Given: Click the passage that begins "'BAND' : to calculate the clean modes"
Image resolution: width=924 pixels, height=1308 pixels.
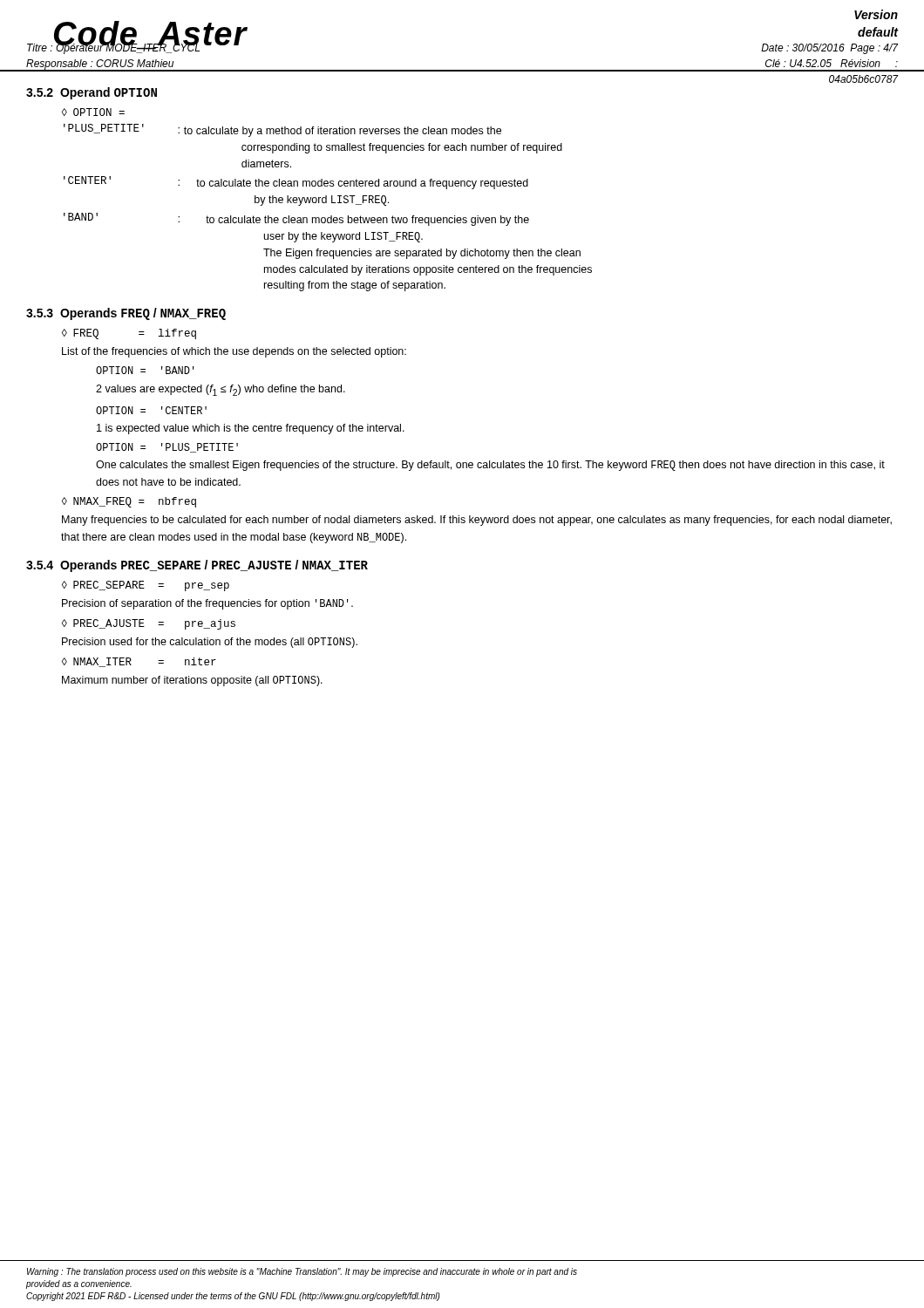Looking at the screenshot, I should pyautogui.click(x=327, y=253).
